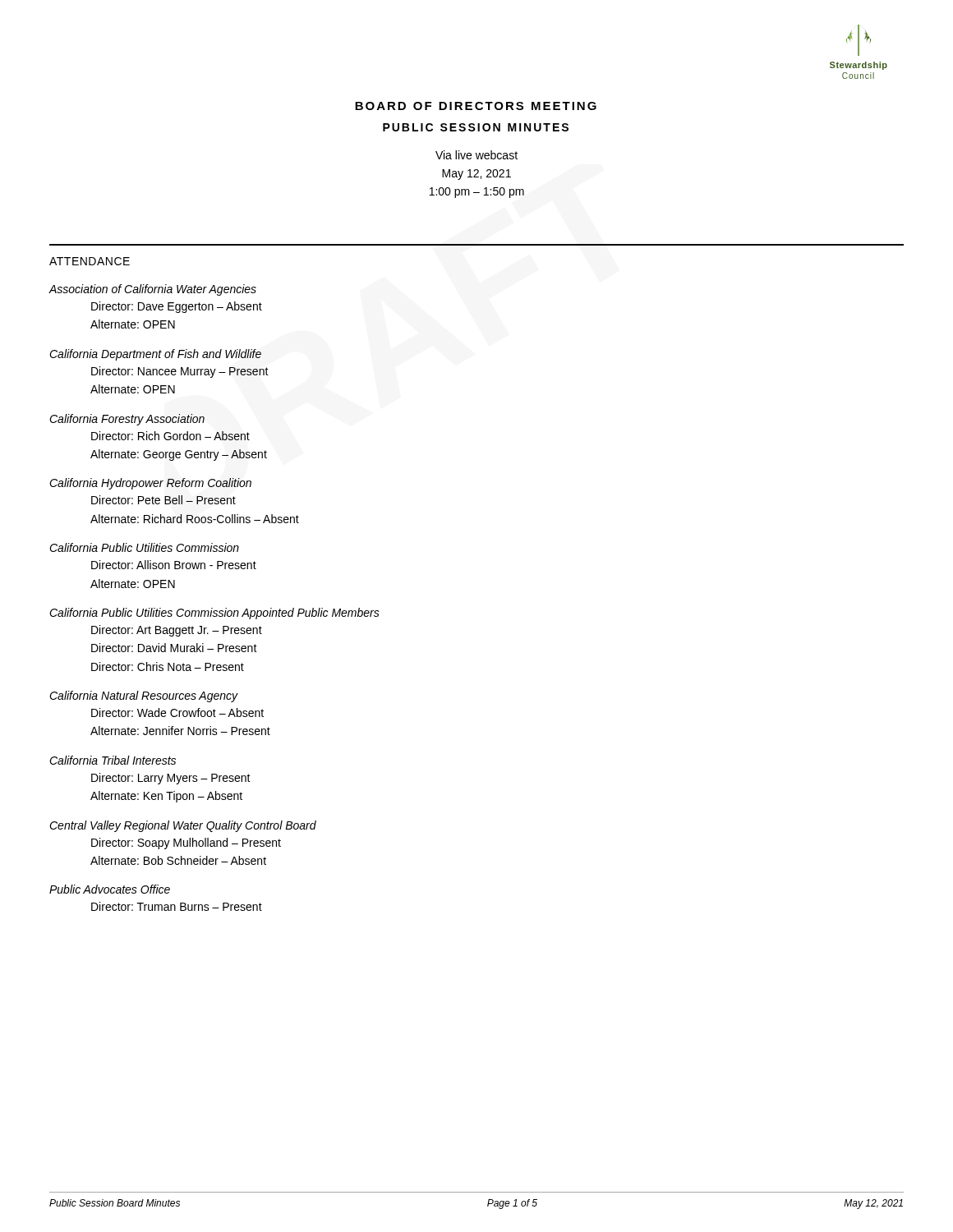Navigate to the region starting "Public Advocates Office"
The image size is (953, 1232).
click(x=110, y=889)
